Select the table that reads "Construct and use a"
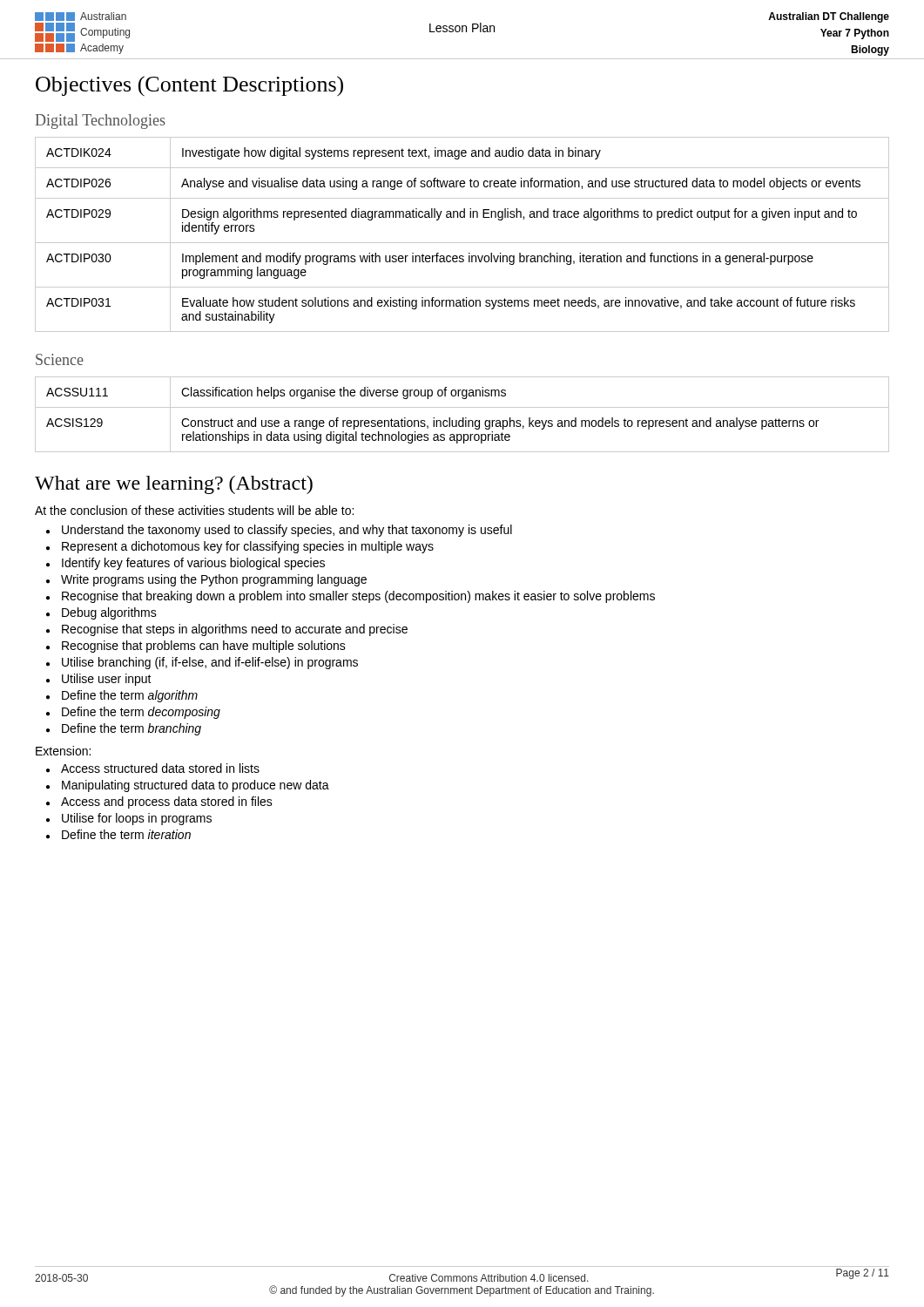The width and height of the screenshot is (924, 1307). click(462, 414)
